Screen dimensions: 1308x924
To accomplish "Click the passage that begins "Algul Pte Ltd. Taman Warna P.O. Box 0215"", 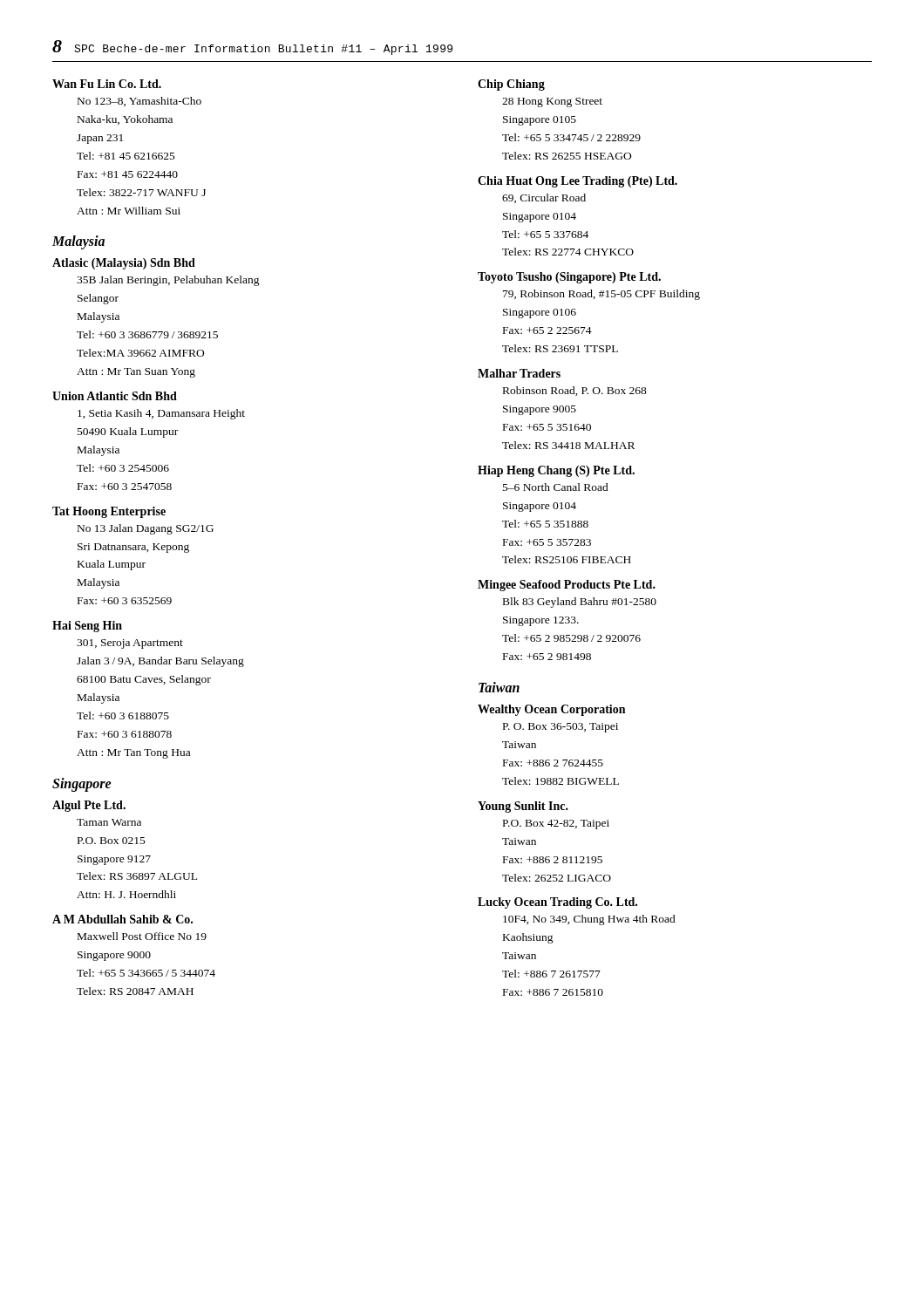I will click(x=89, y=806).
